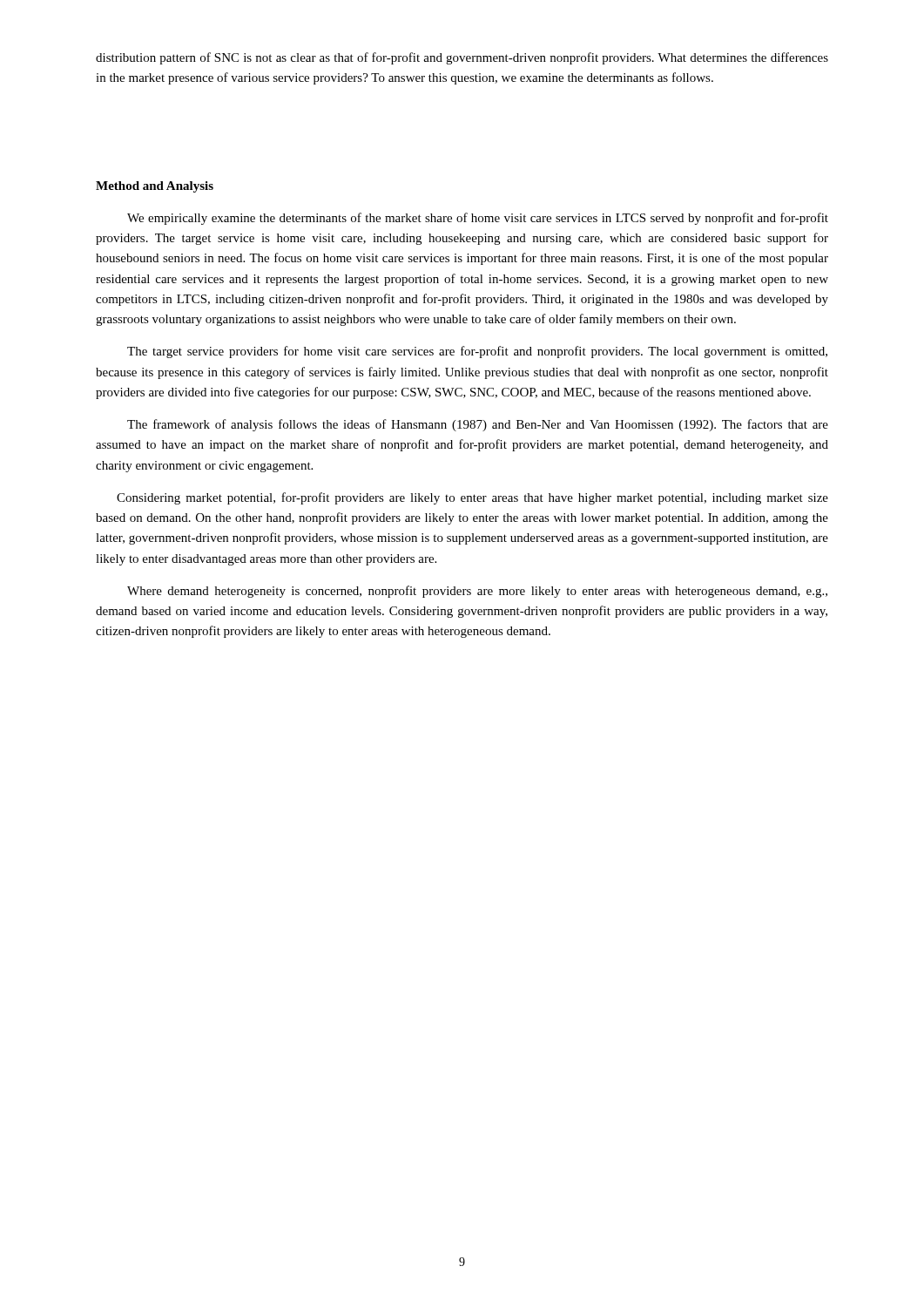
Task: Locate the region starting "We empirically examine the determinants of the market"
Action: pyautogui.click(x=462, y=269)
